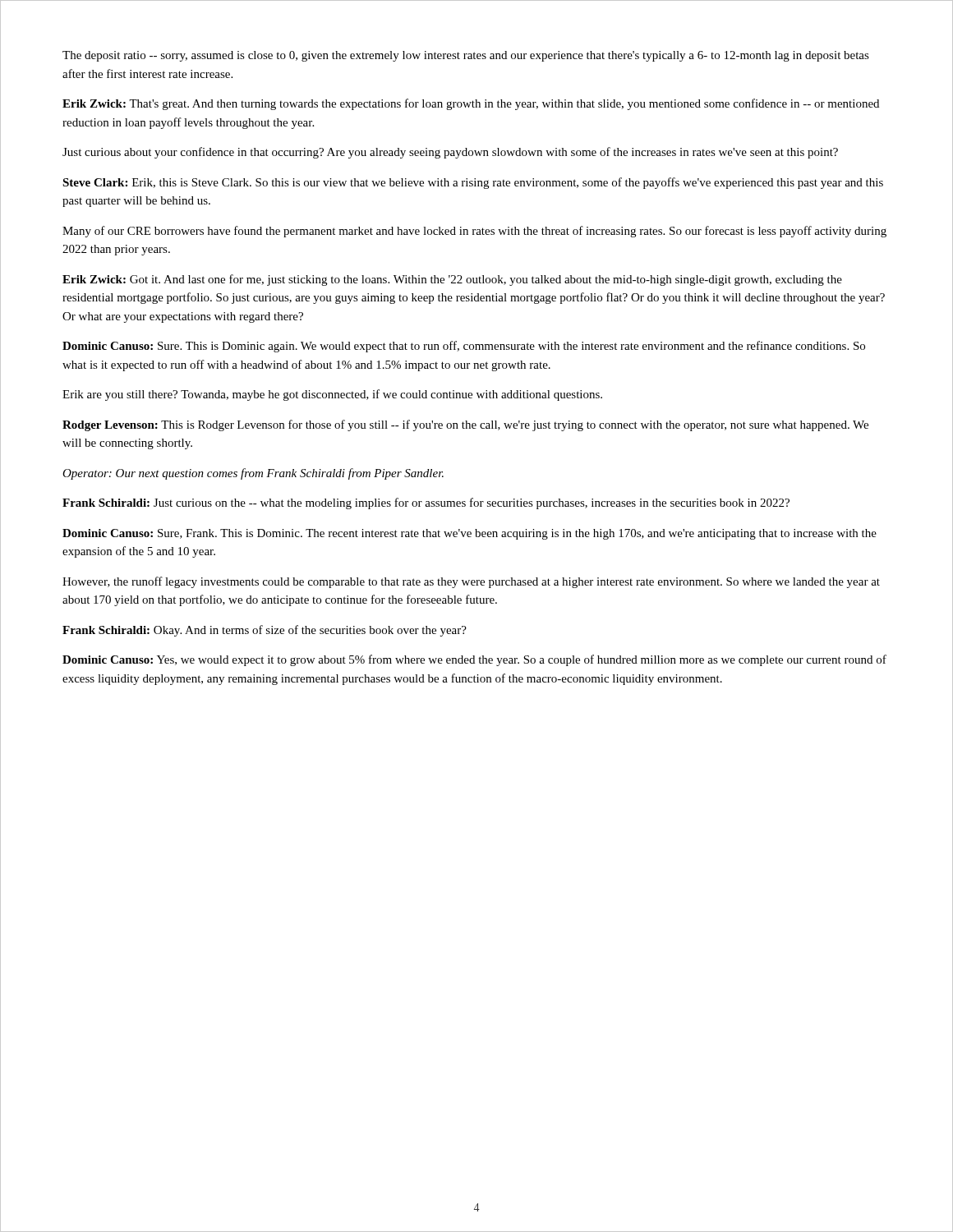Viewport: 953px width, 1232px height.
Task: Find the text block that reads "Erik Zwick: That's great."
Action: coord(471,113)
